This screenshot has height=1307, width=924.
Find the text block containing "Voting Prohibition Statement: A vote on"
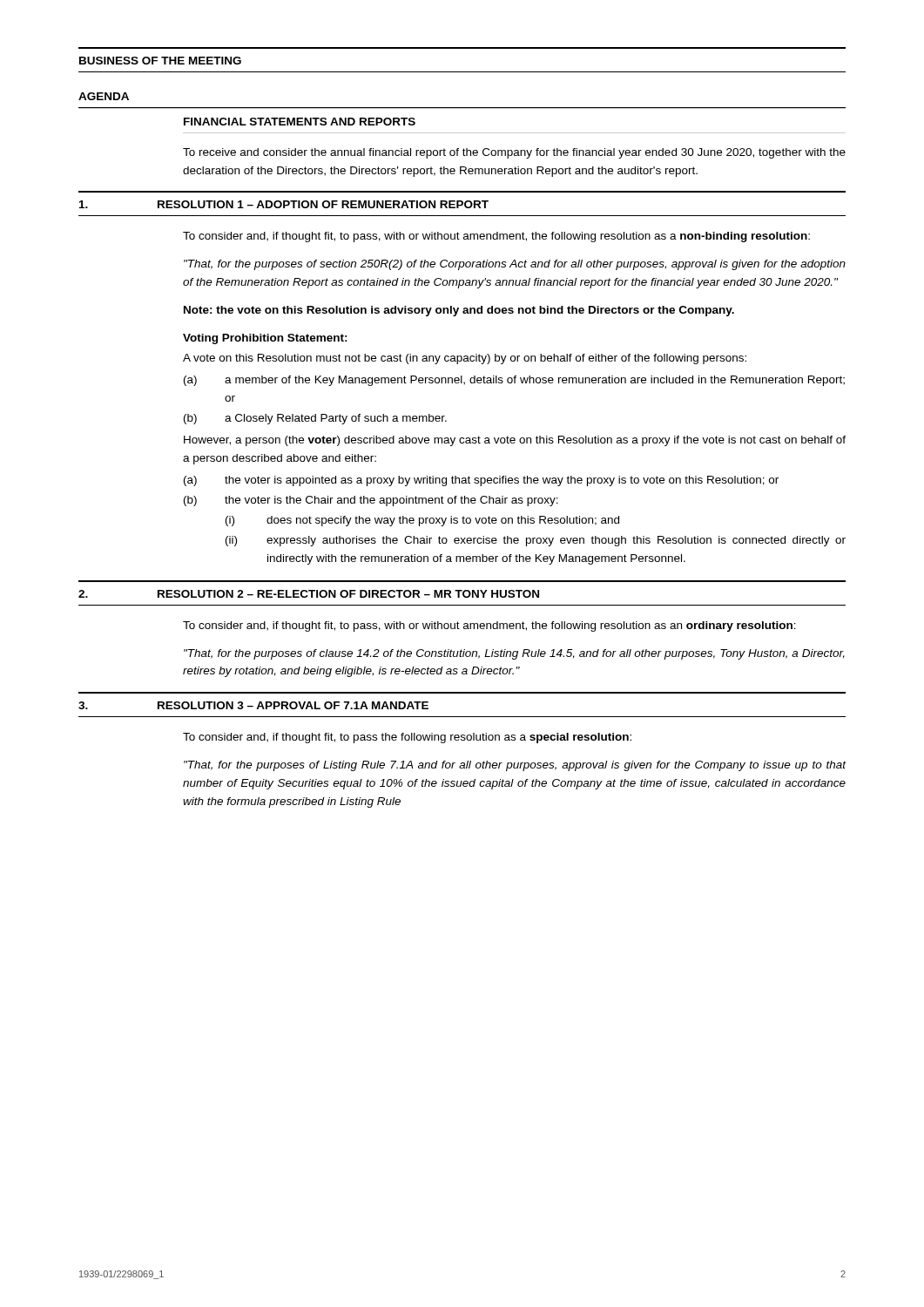(x=514, y=448)
